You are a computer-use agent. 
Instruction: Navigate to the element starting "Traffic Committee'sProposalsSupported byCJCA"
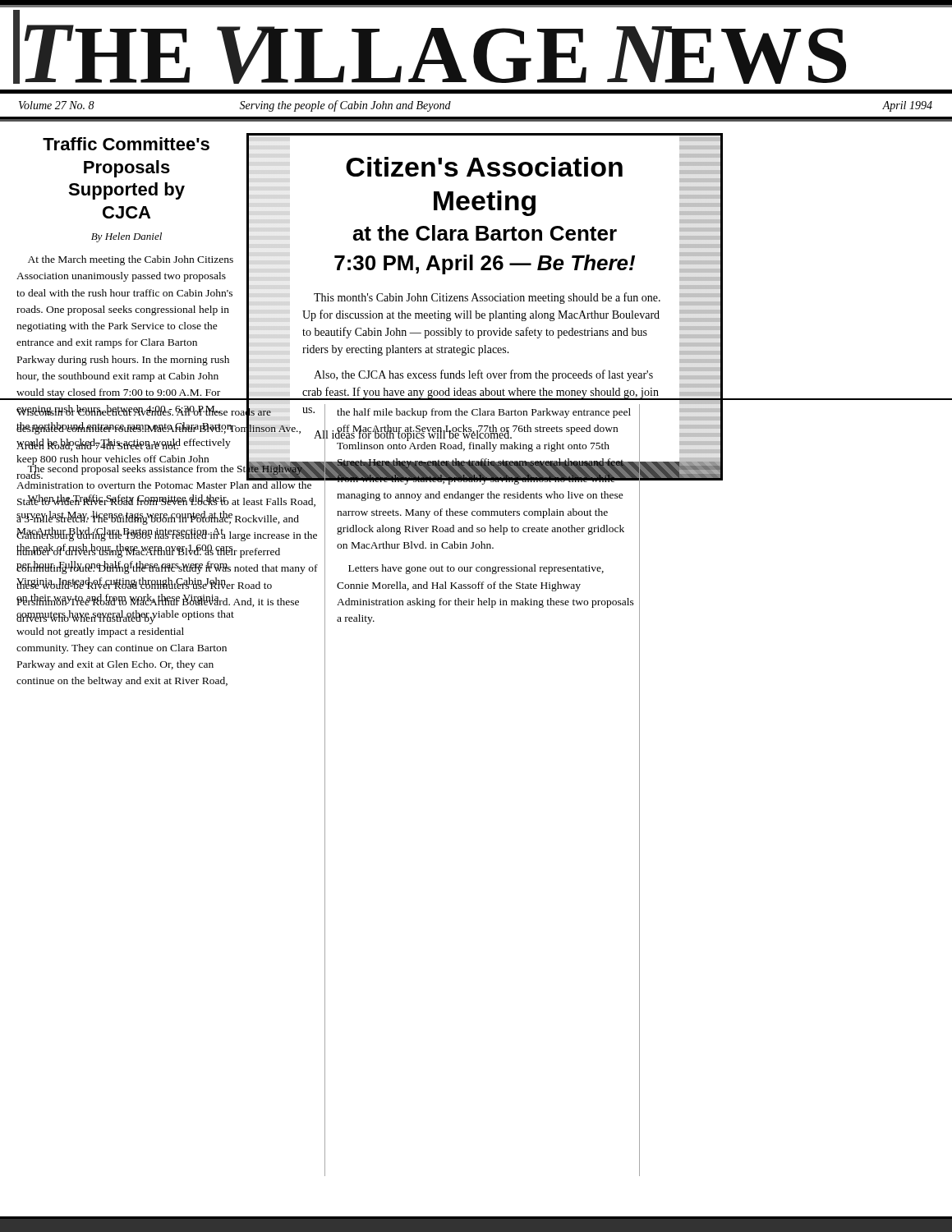[127, 178]
